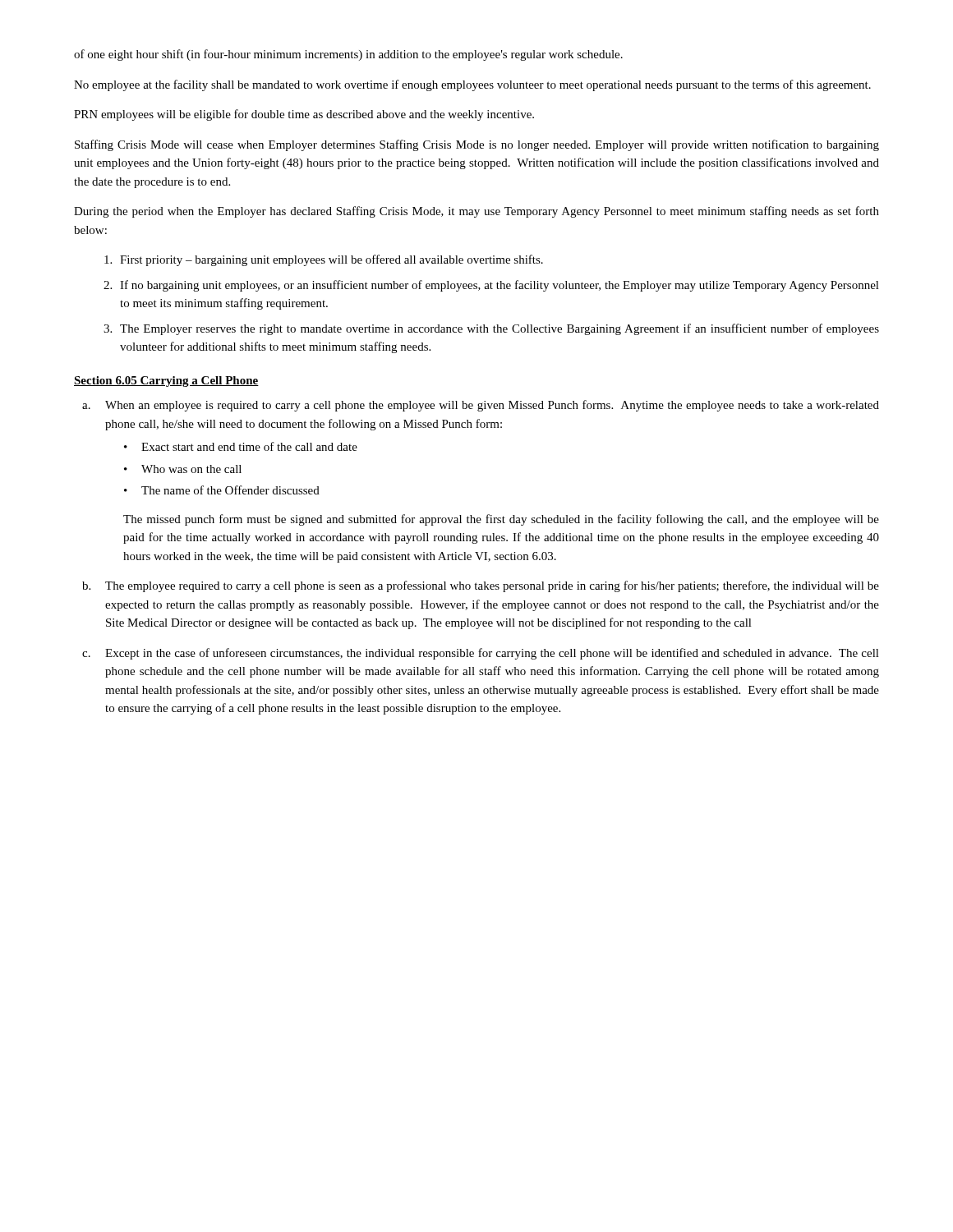
Task: Select the text block containing "of one eight"
Action: pyautogui.click(x=349, y=54)
